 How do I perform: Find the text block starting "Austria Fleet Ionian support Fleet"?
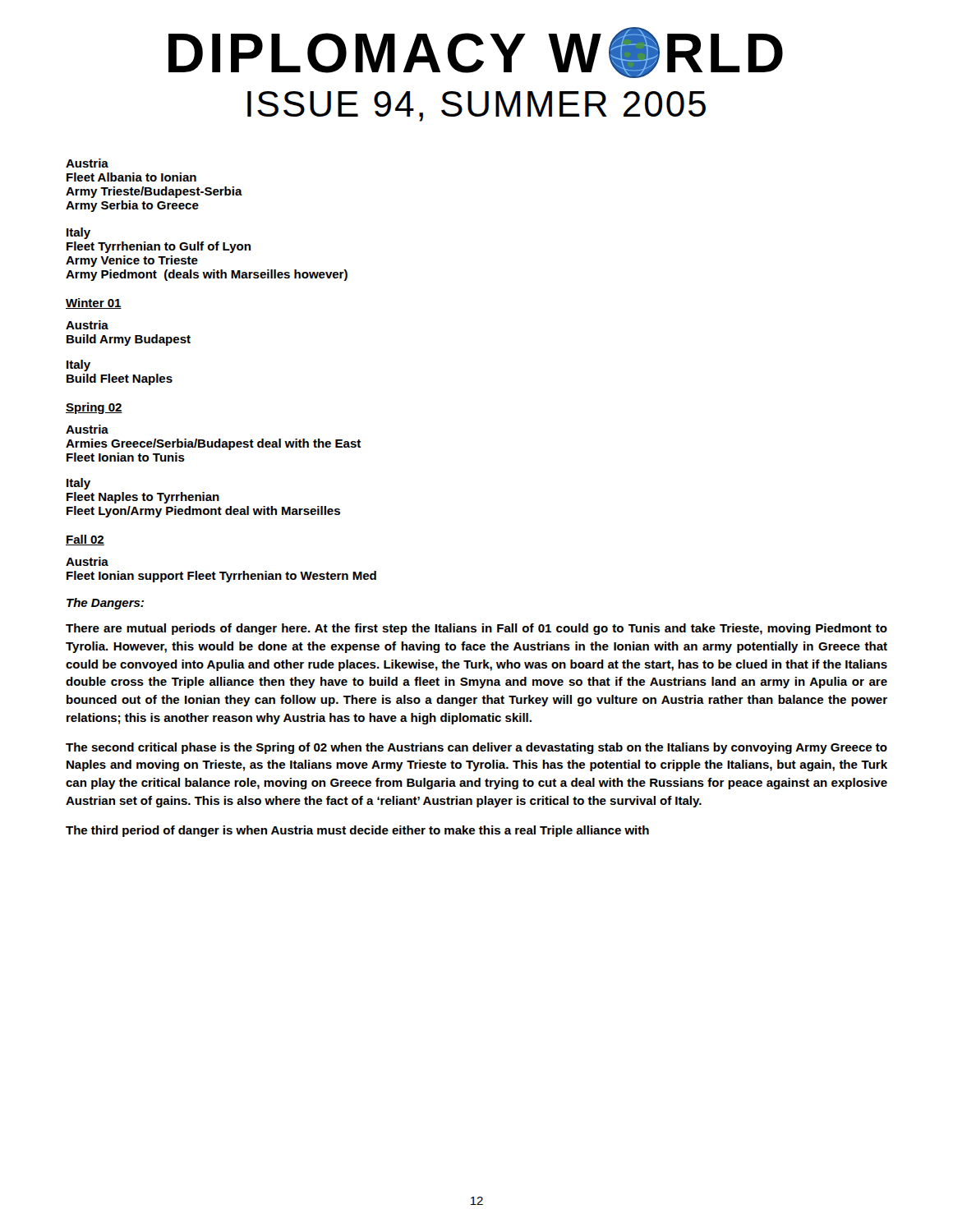pos(87,561)
